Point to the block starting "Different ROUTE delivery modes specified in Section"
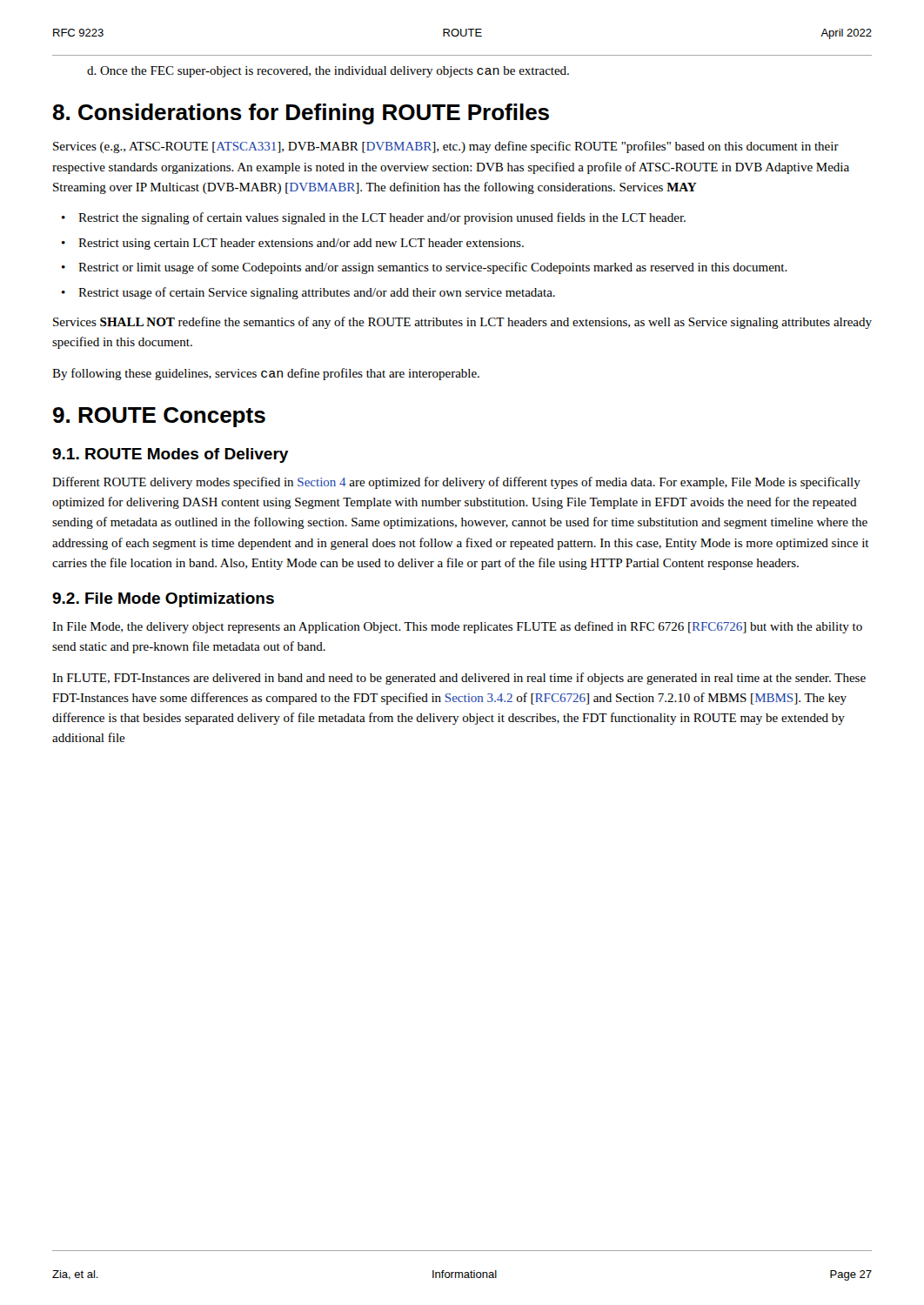This screenshot has height=1305, width=924. point(462,523)
